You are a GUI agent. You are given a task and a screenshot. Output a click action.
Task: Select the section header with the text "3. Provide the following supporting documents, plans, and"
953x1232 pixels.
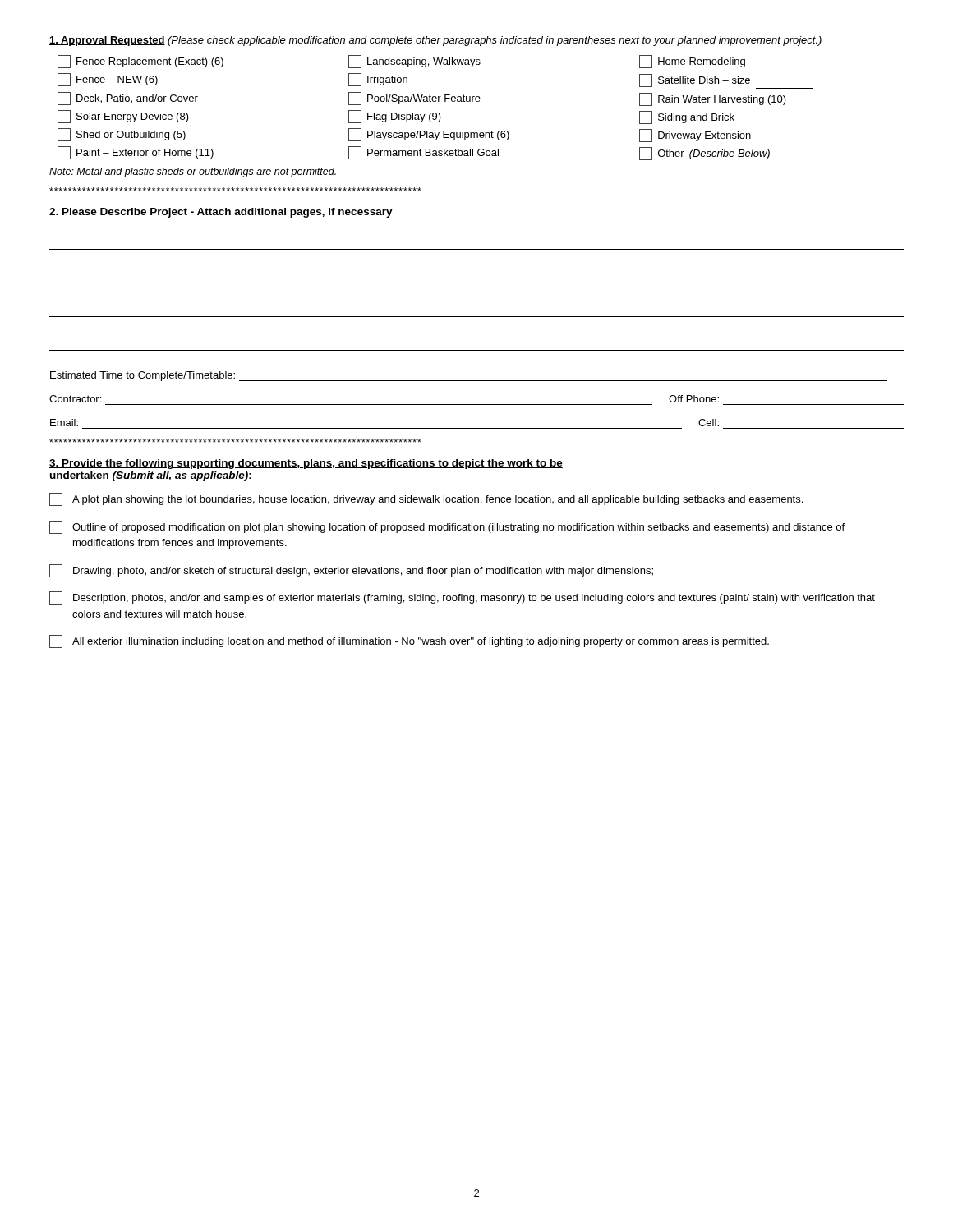click(x=306, y=469)
